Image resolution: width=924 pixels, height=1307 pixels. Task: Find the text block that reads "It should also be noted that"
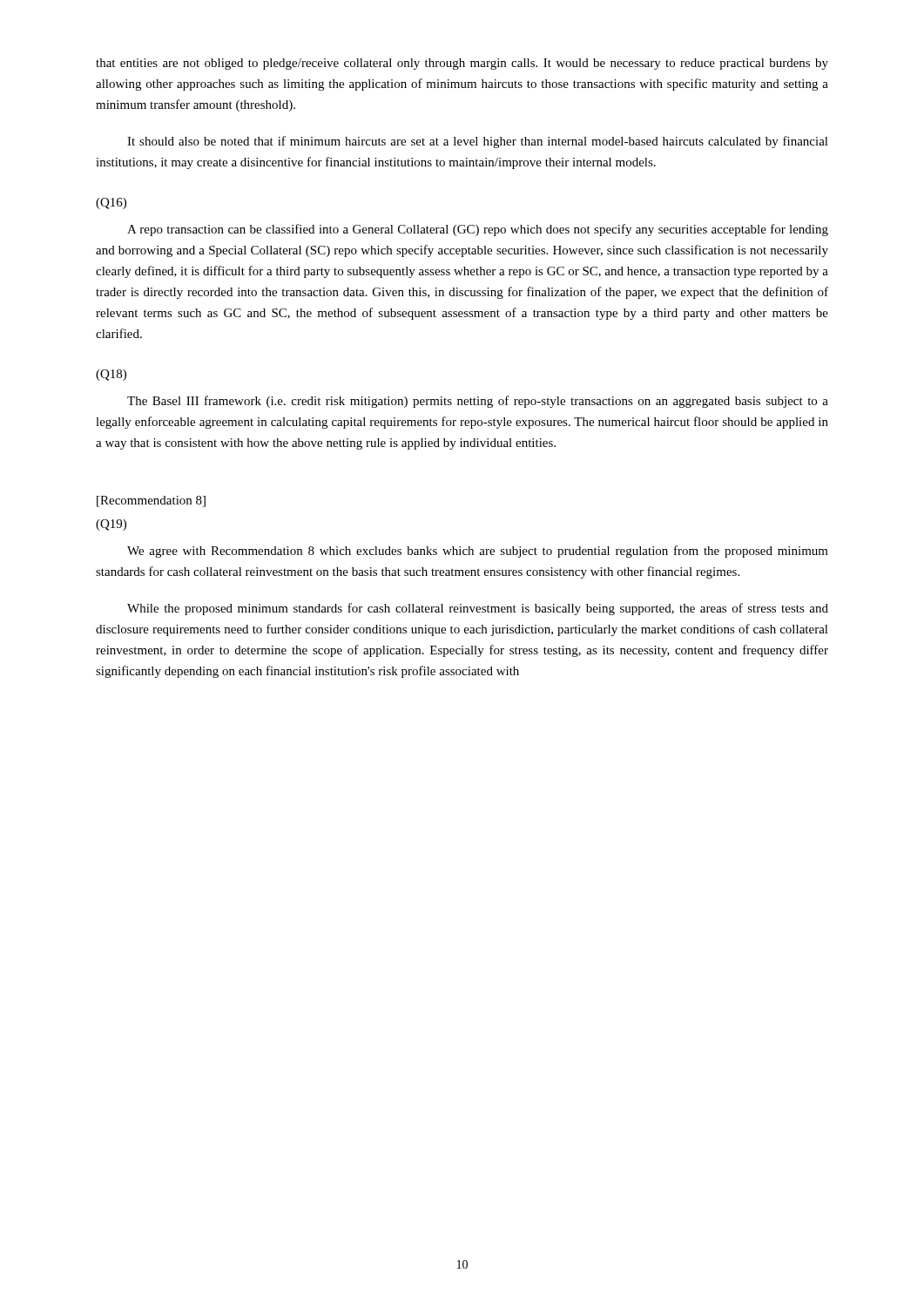(462, 152)
